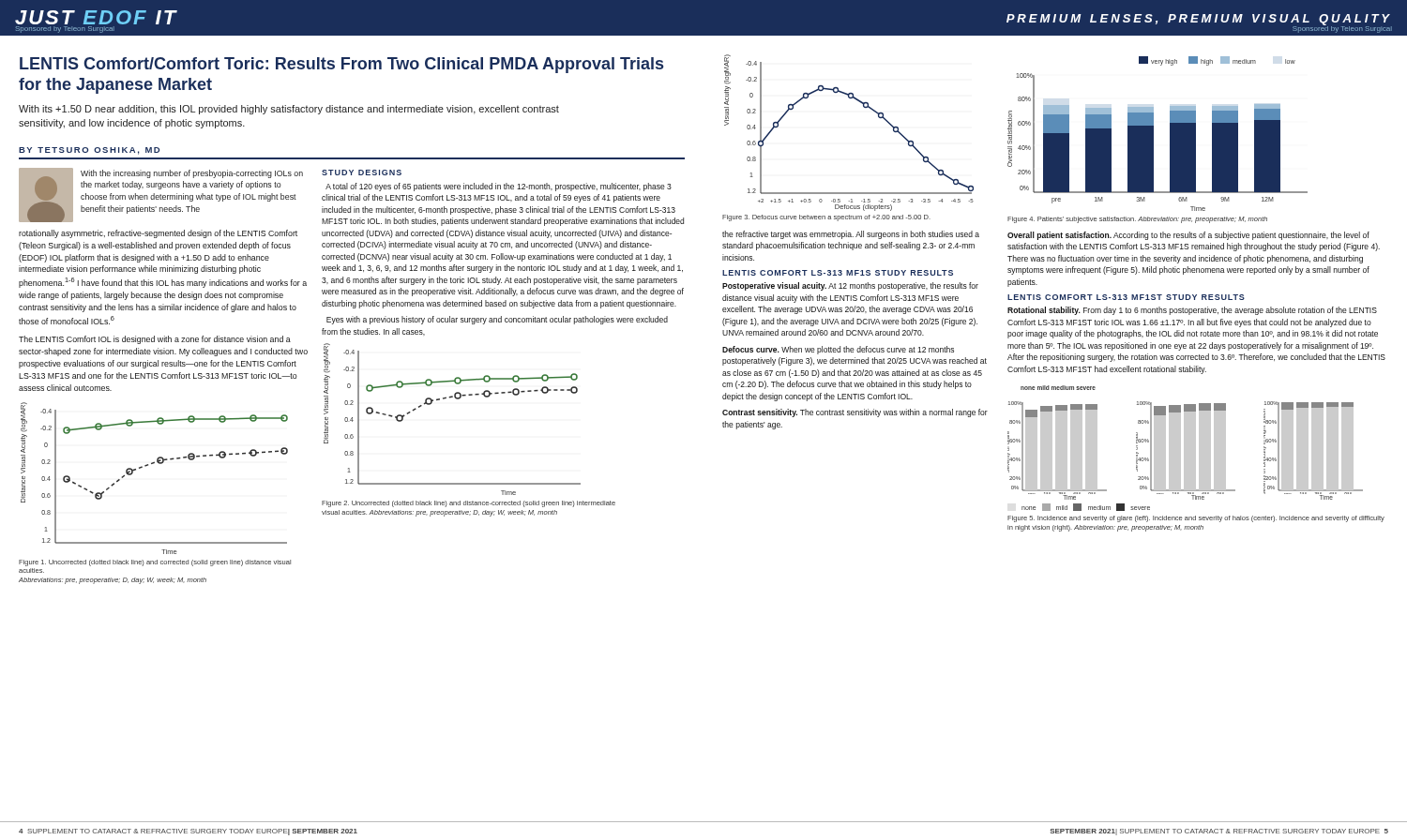The image size is (1407, 840).
Task: Select the element starting "Contrast sensitivity. The contrast sensitivity"
Action: (855, 418)
